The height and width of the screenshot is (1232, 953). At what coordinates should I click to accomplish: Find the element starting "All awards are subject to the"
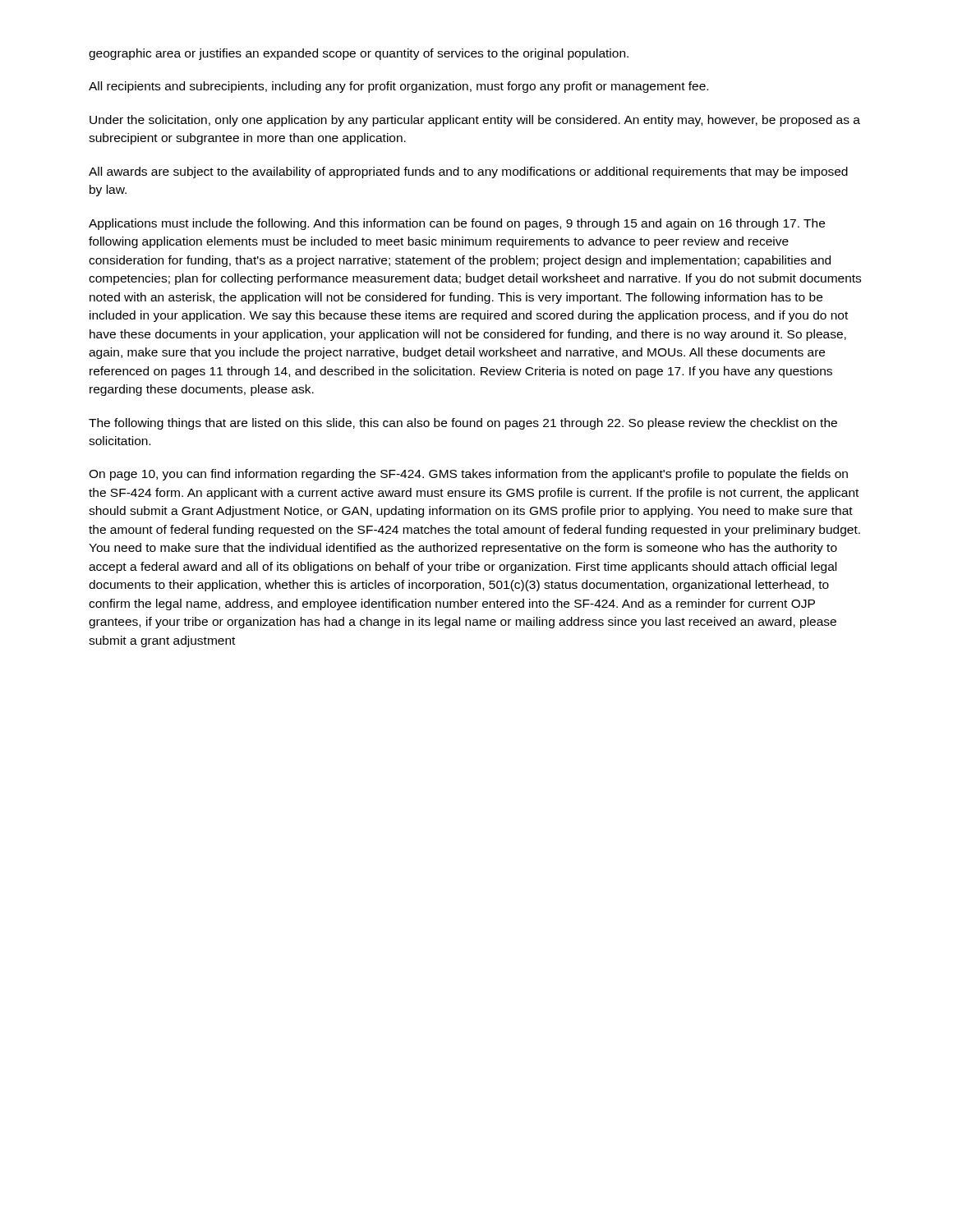click(468, 180)
